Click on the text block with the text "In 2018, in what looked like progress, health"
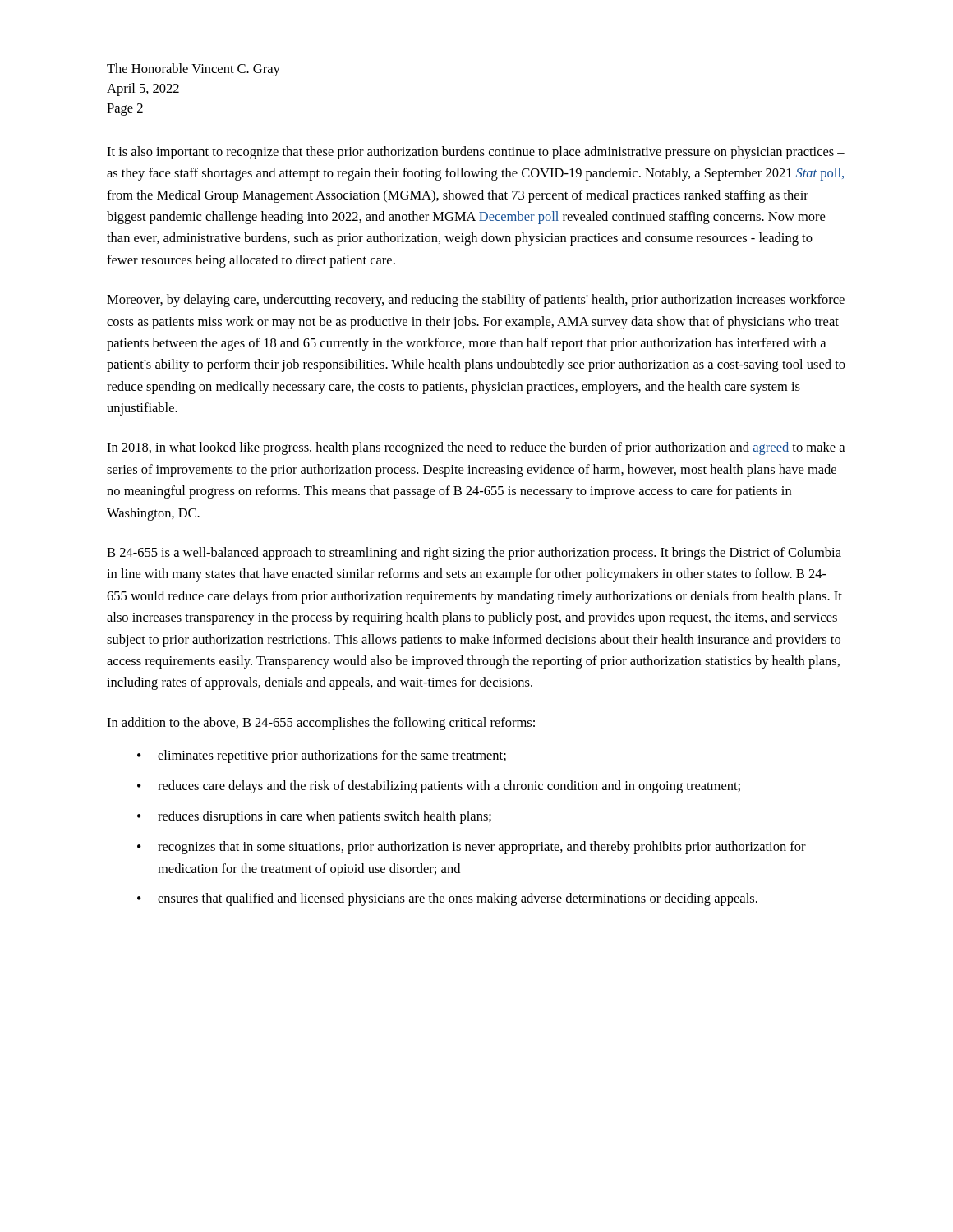The height and width of the screenshot is (1232, 953). (476, 480)
